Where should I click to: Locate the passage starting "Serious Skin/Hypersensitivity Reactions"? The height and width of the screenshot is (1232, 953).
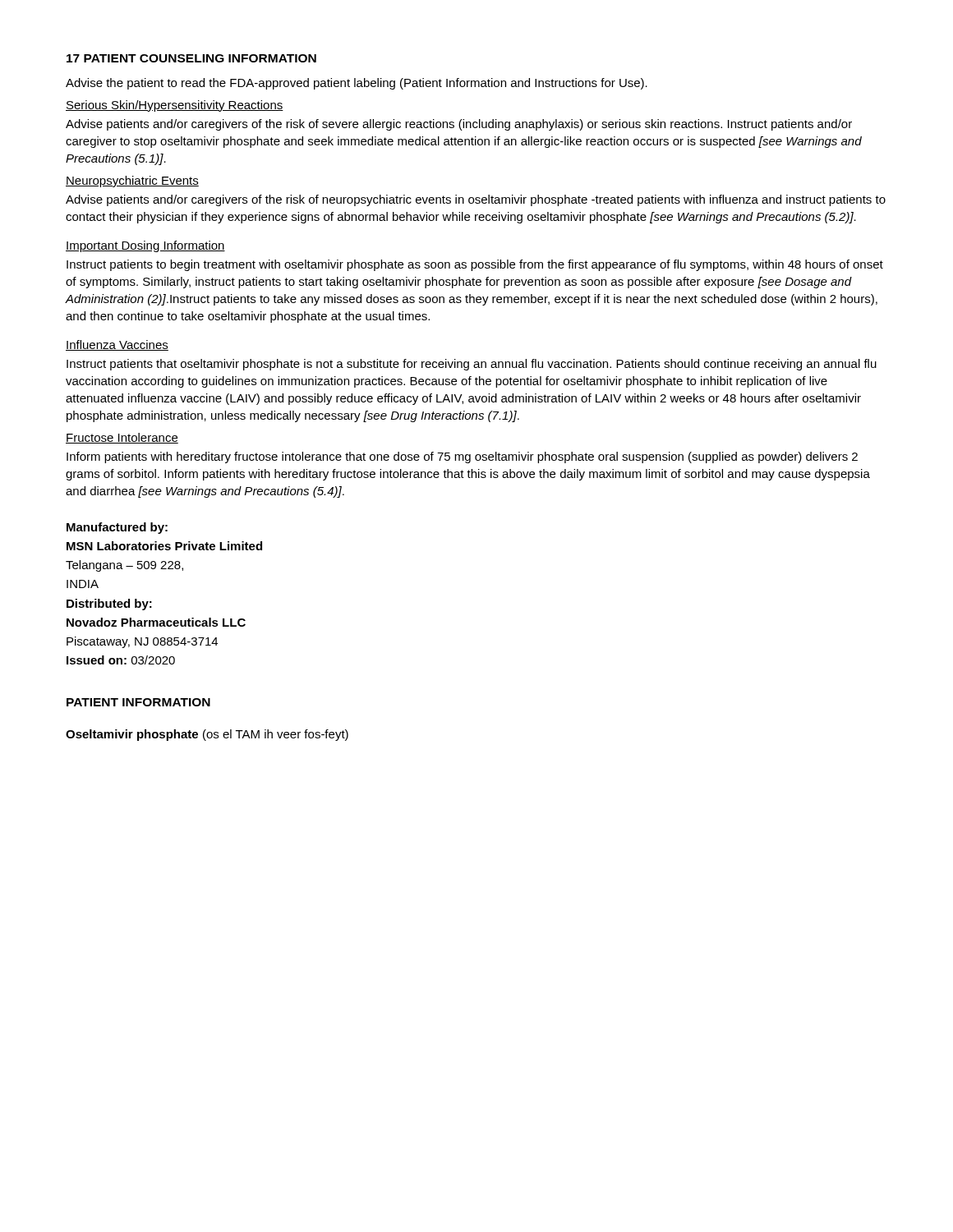(x=174, y=104)
